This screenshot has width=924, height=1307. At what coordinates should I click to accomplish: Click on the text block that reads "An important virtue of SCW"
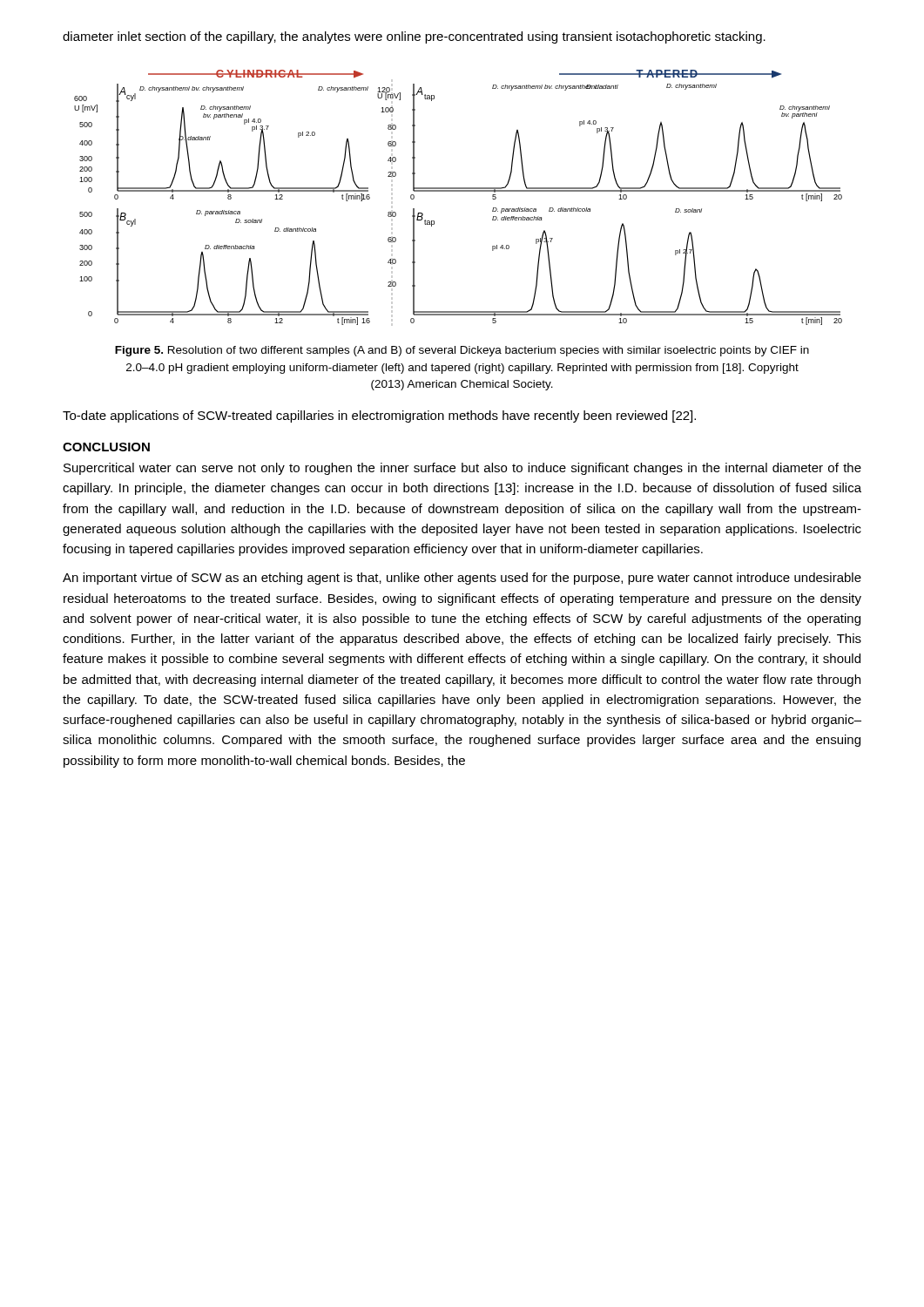click(x=462, y=669)
